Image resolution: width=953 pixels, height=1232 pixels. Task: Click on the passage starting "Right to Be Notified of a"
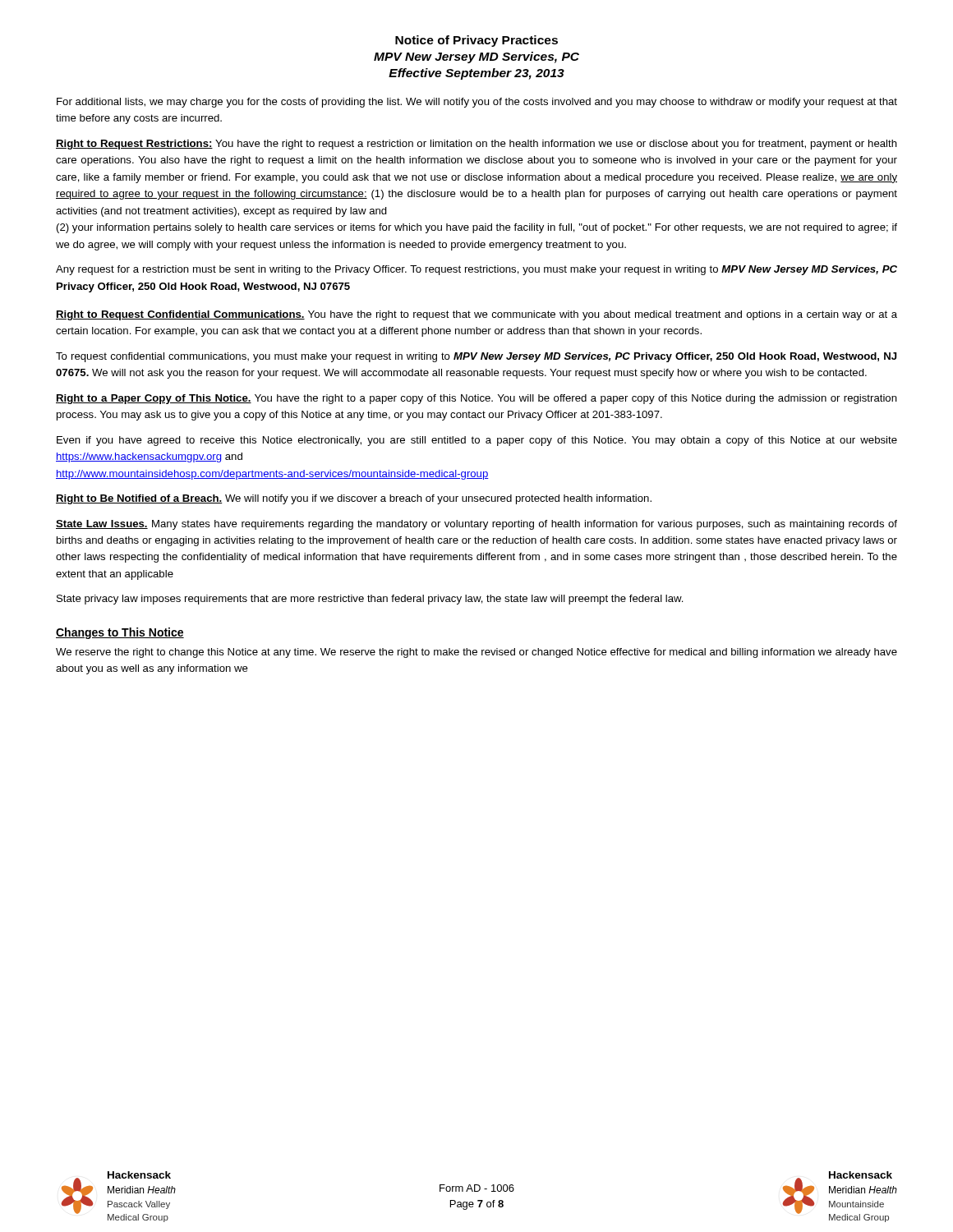pyautogui.click(x=354, y=498)
